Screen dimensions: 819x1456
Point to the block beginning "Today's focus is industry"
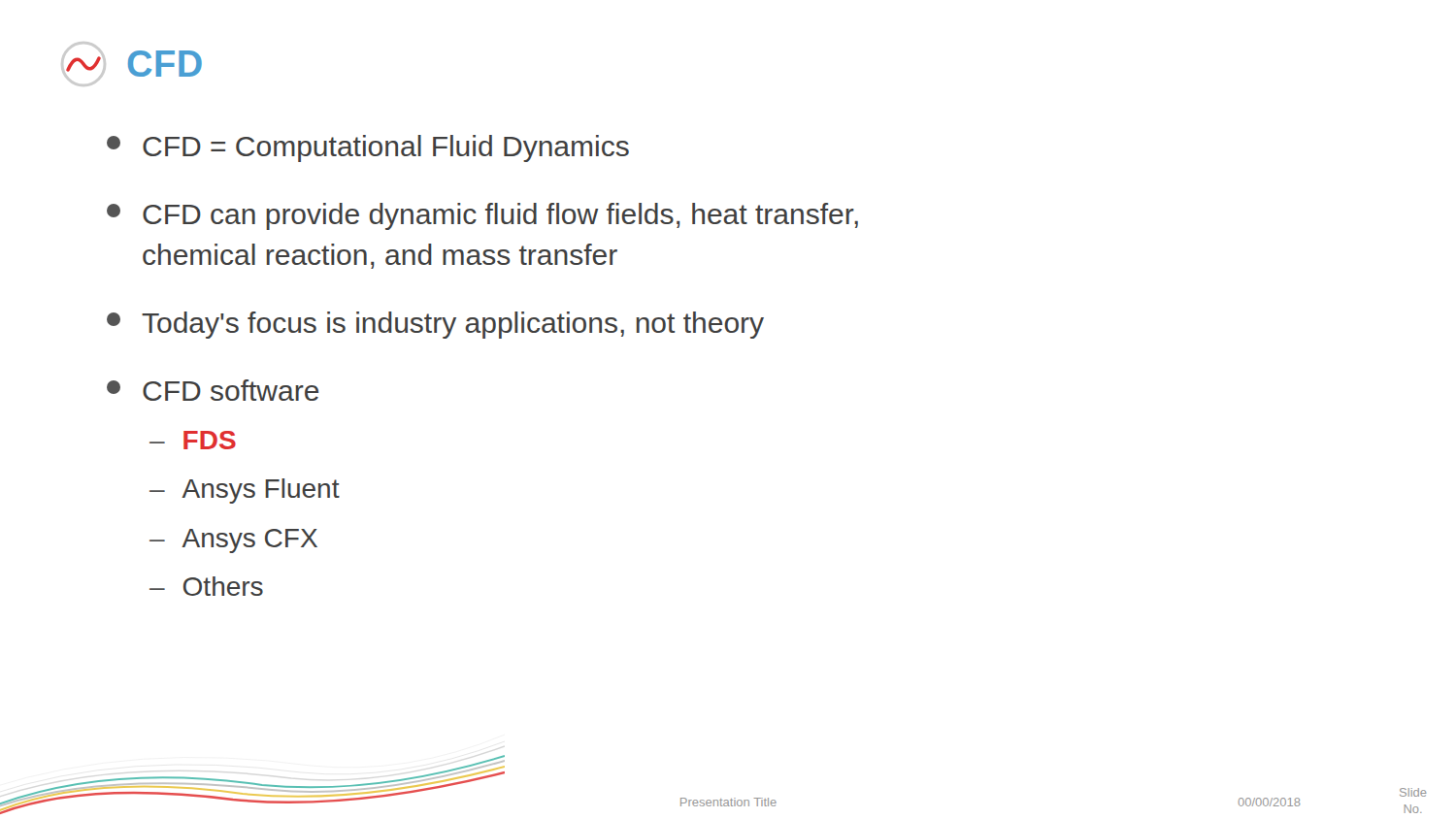(x=435, y=323)
